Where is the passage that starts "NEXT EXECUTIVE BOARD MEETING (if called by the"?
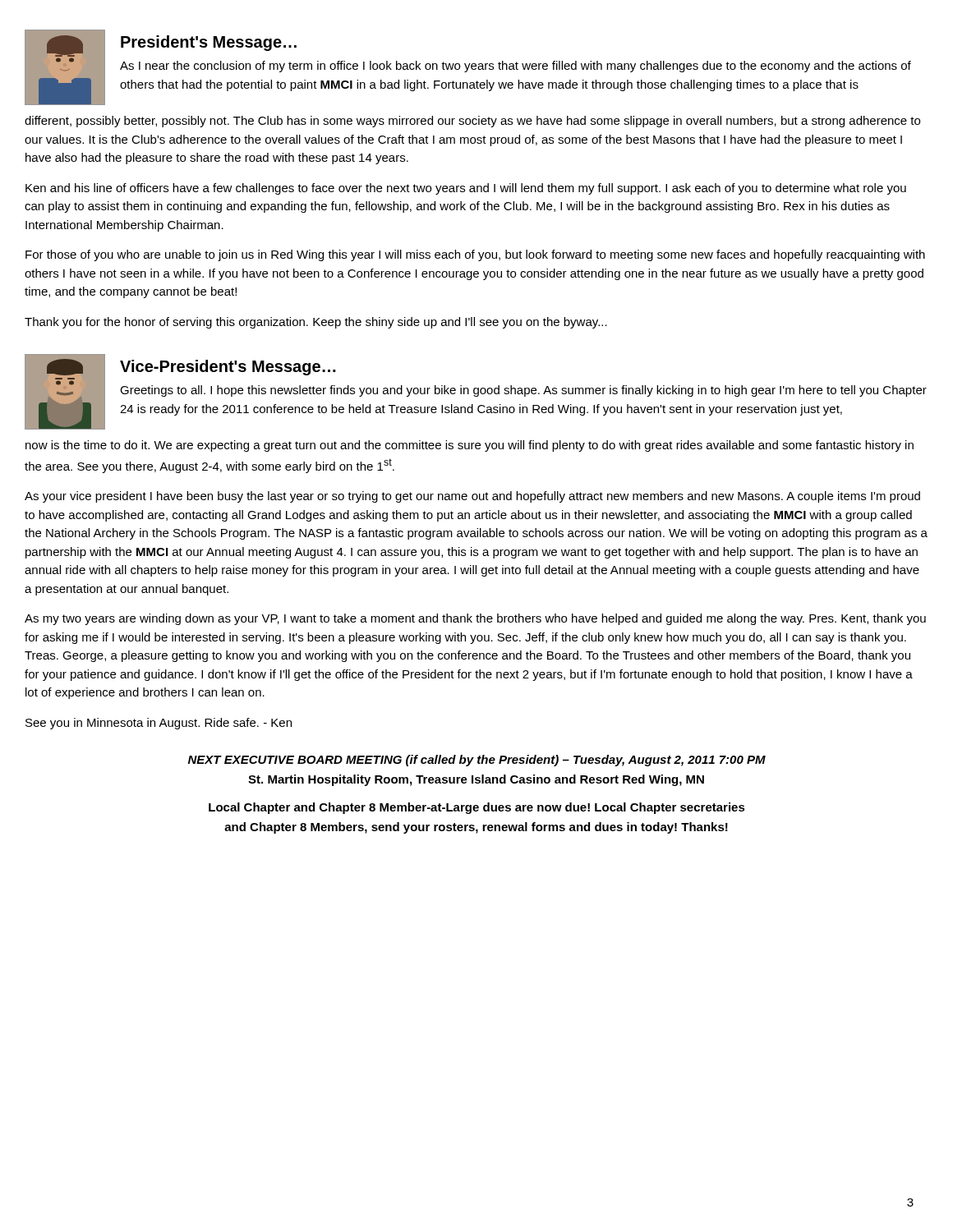 pyautogui.click(x=476, y=770)
